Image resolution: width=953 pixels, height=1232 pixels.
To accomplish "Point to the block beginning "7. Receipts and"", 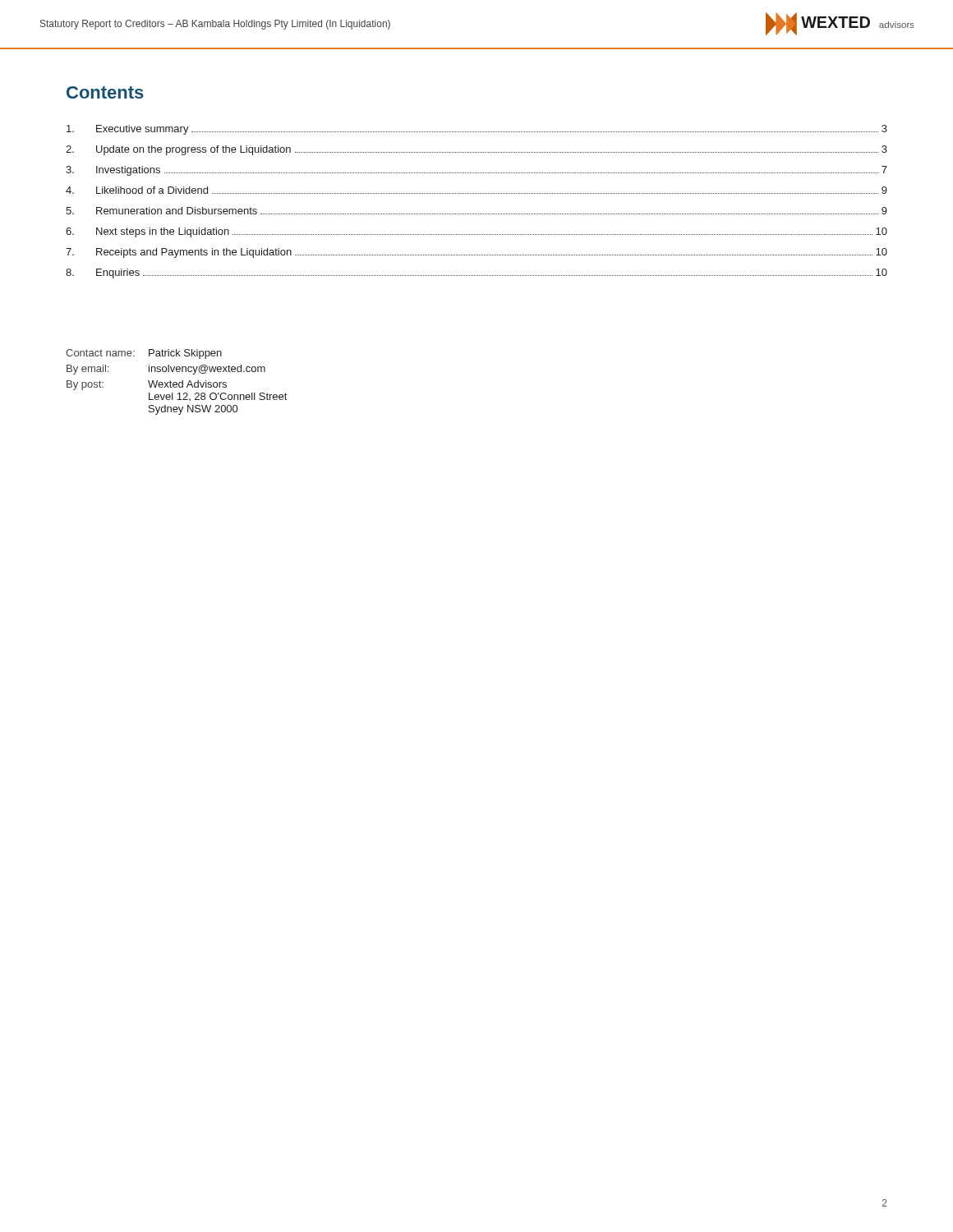I will coord(476,252).
